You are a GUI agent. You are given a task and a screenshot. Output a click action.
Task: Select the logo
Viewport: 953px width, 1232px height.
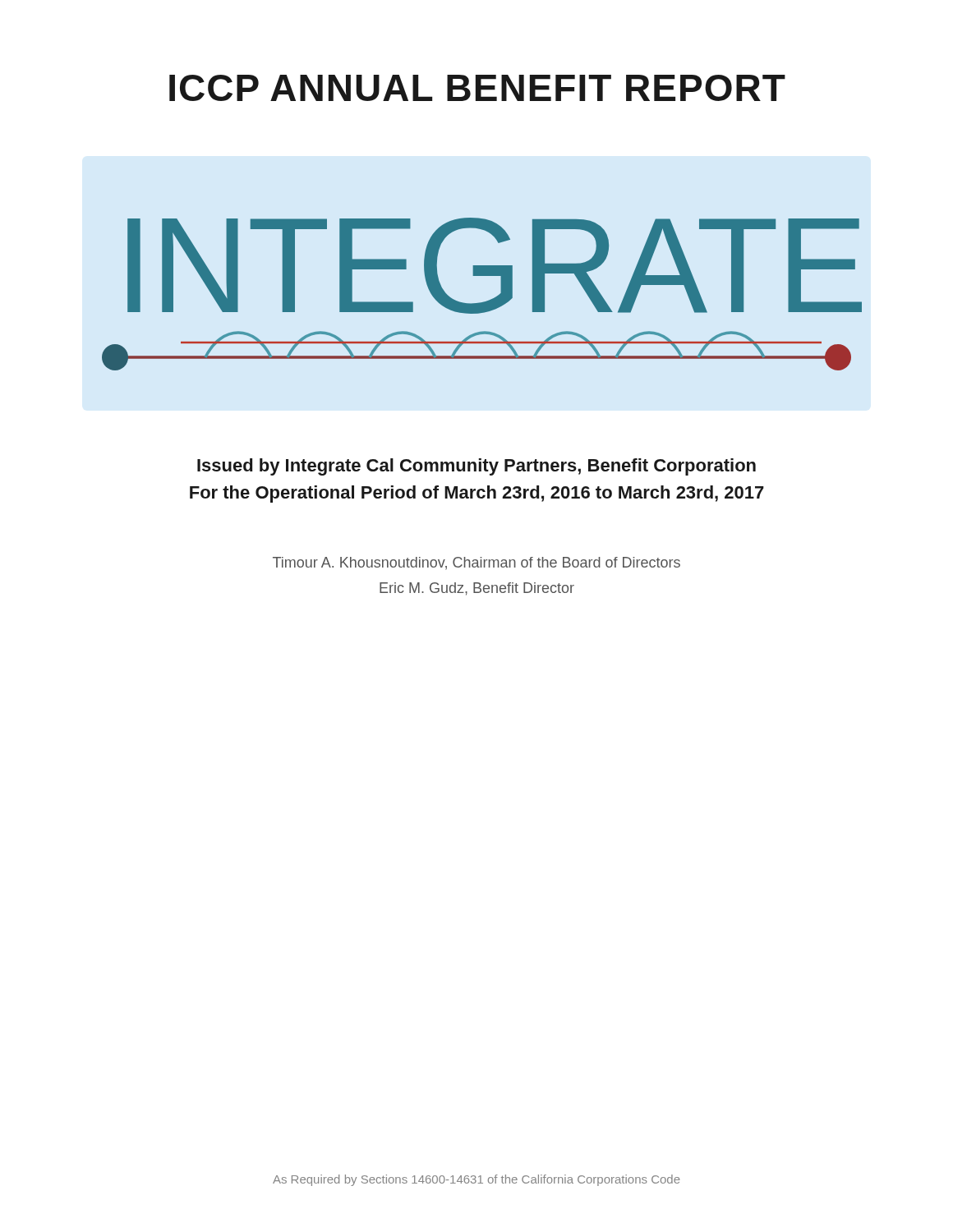point(476,283)
